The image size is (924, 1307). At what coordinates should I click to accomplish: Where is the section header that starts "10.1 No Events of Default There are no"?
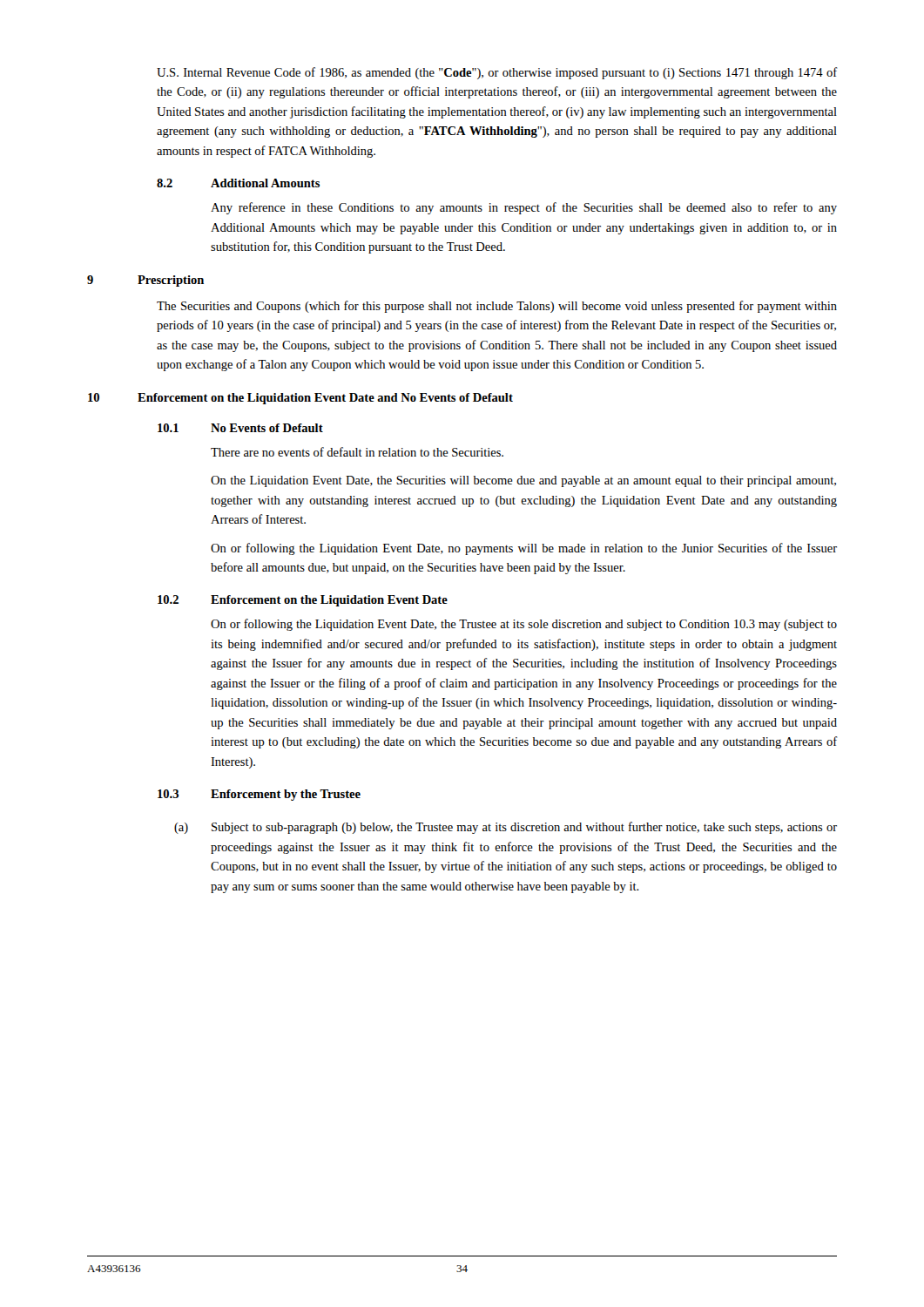tap(497, 499)
